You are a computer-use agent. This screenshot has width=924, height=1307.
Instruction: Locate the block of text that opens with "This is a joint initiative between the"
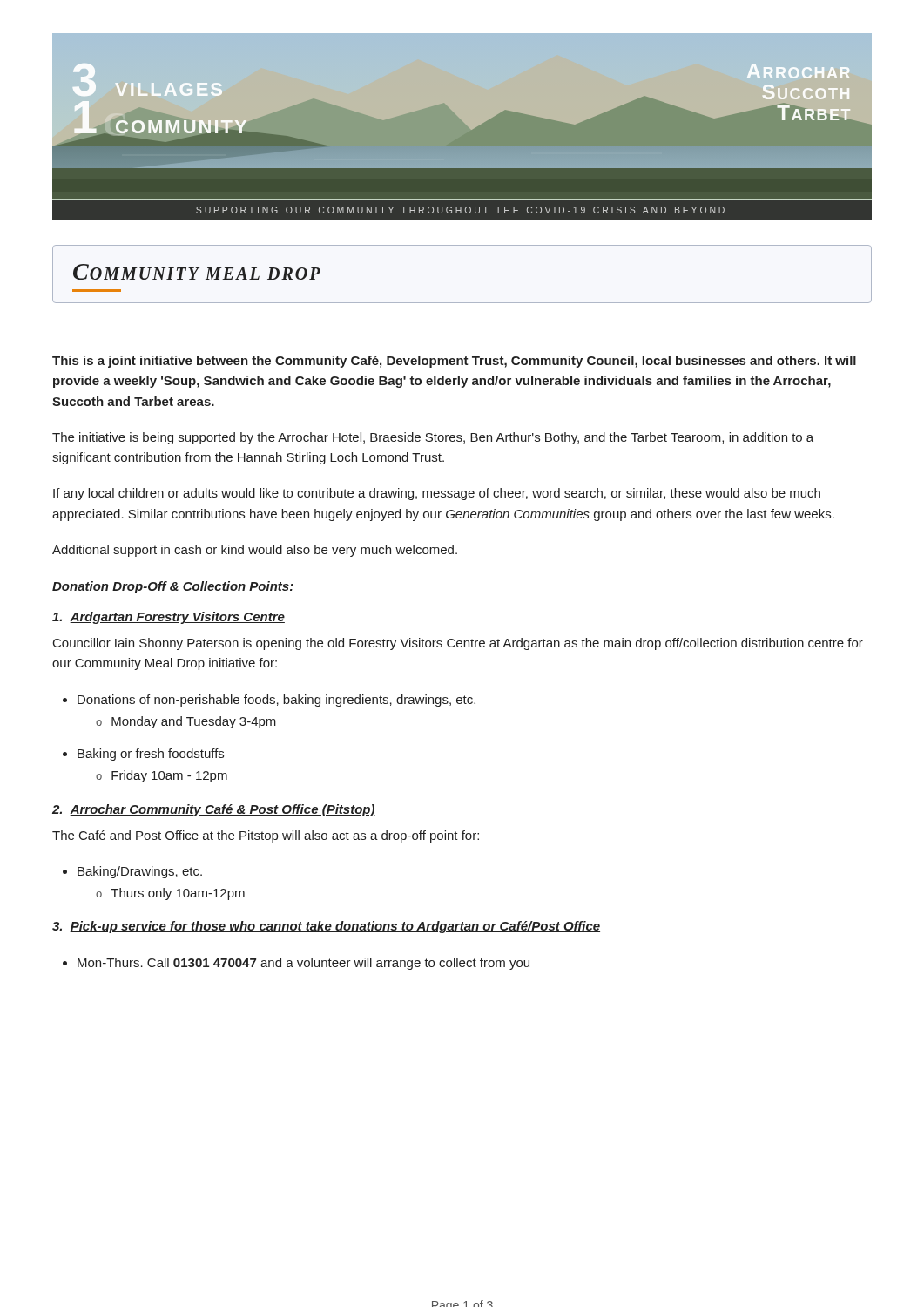(x=454, y=381)
